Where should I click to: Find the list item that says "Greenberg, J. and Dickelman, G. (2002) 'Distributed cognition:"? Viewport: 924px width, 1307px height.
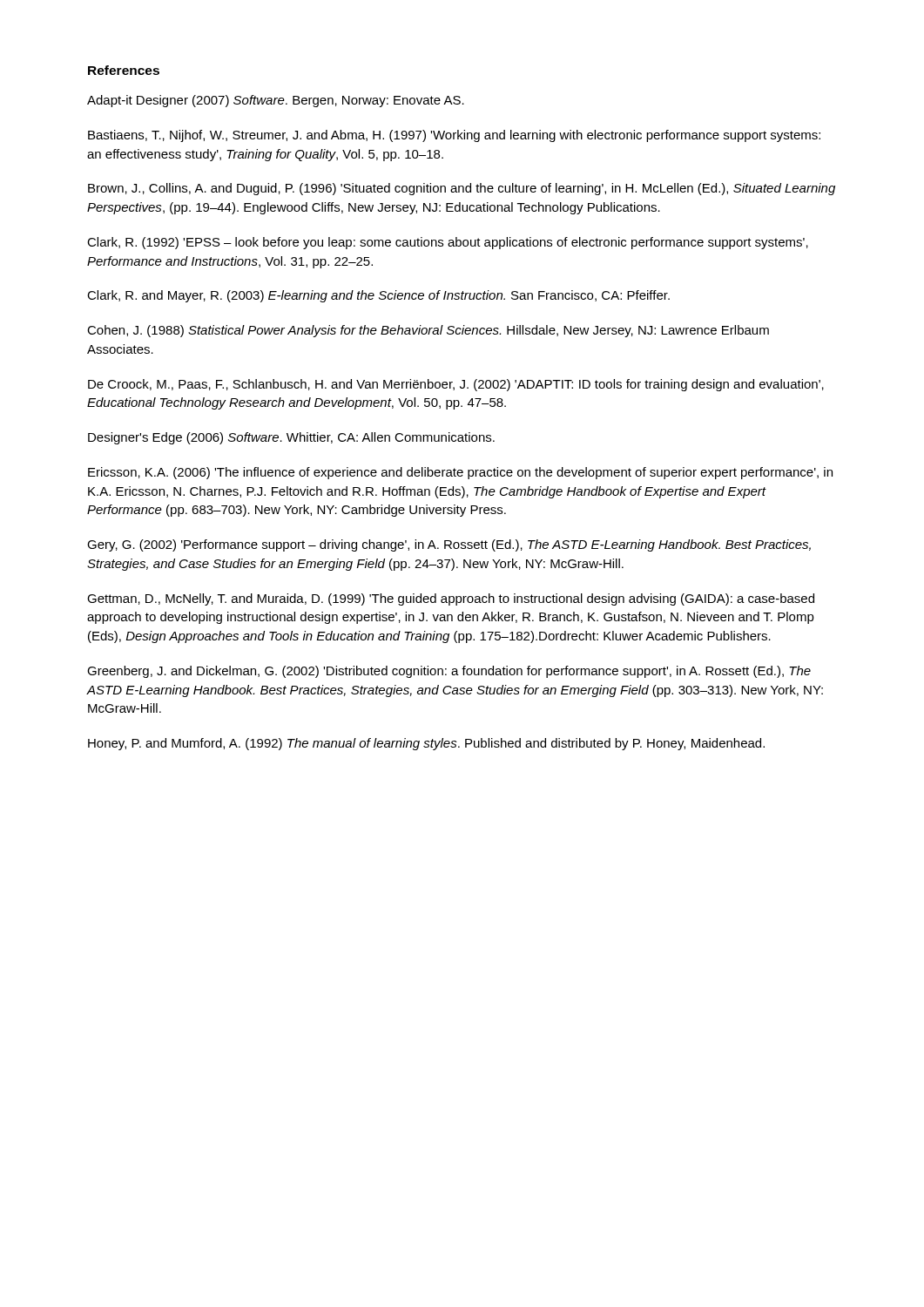click(x=456, y=689)
